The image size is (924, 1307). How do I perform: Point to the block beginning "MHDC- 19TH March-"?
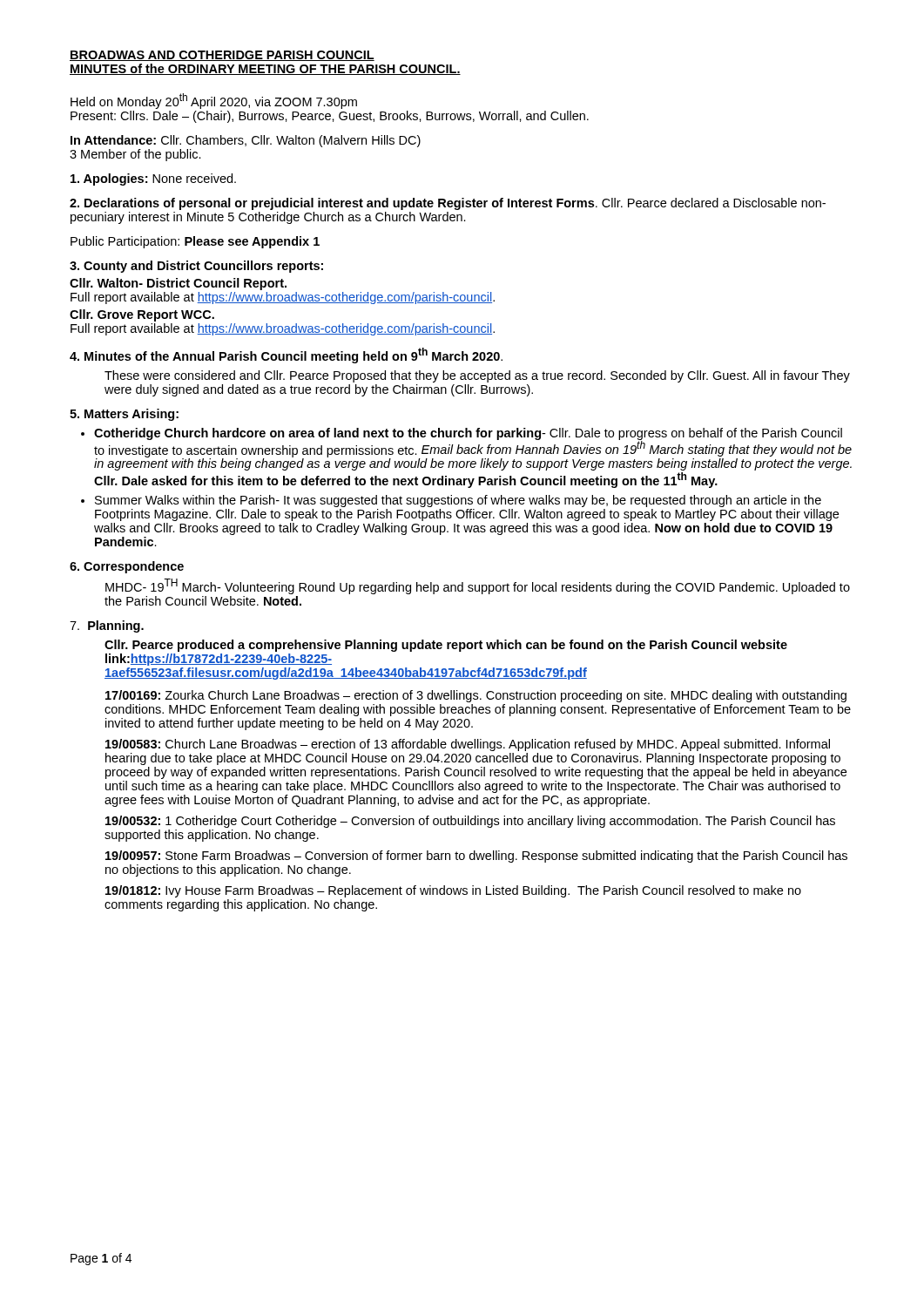click(477, 593)
